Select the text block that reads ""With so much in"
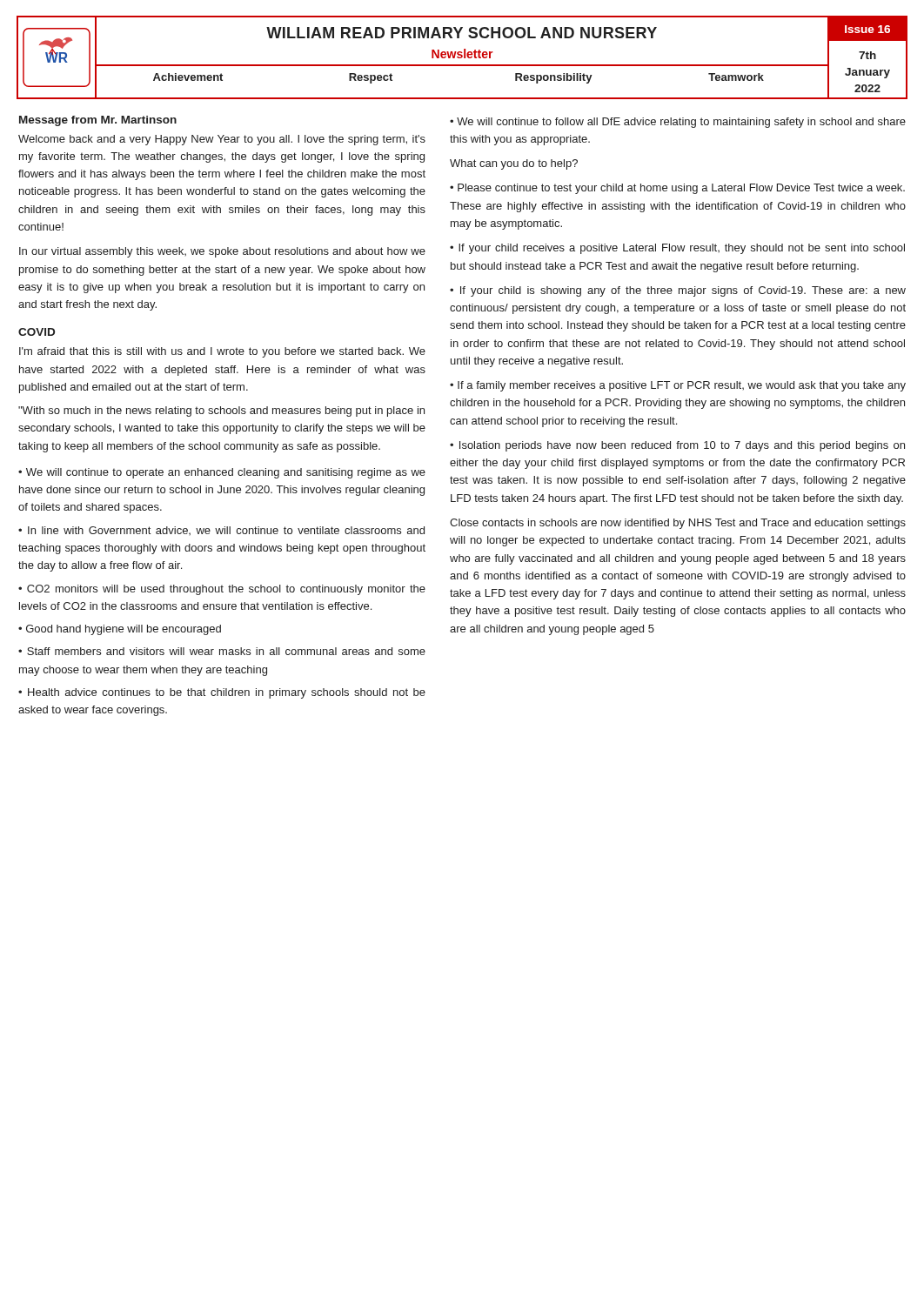The width and height of the screenshot is (924, 1305). coord(222,428)
